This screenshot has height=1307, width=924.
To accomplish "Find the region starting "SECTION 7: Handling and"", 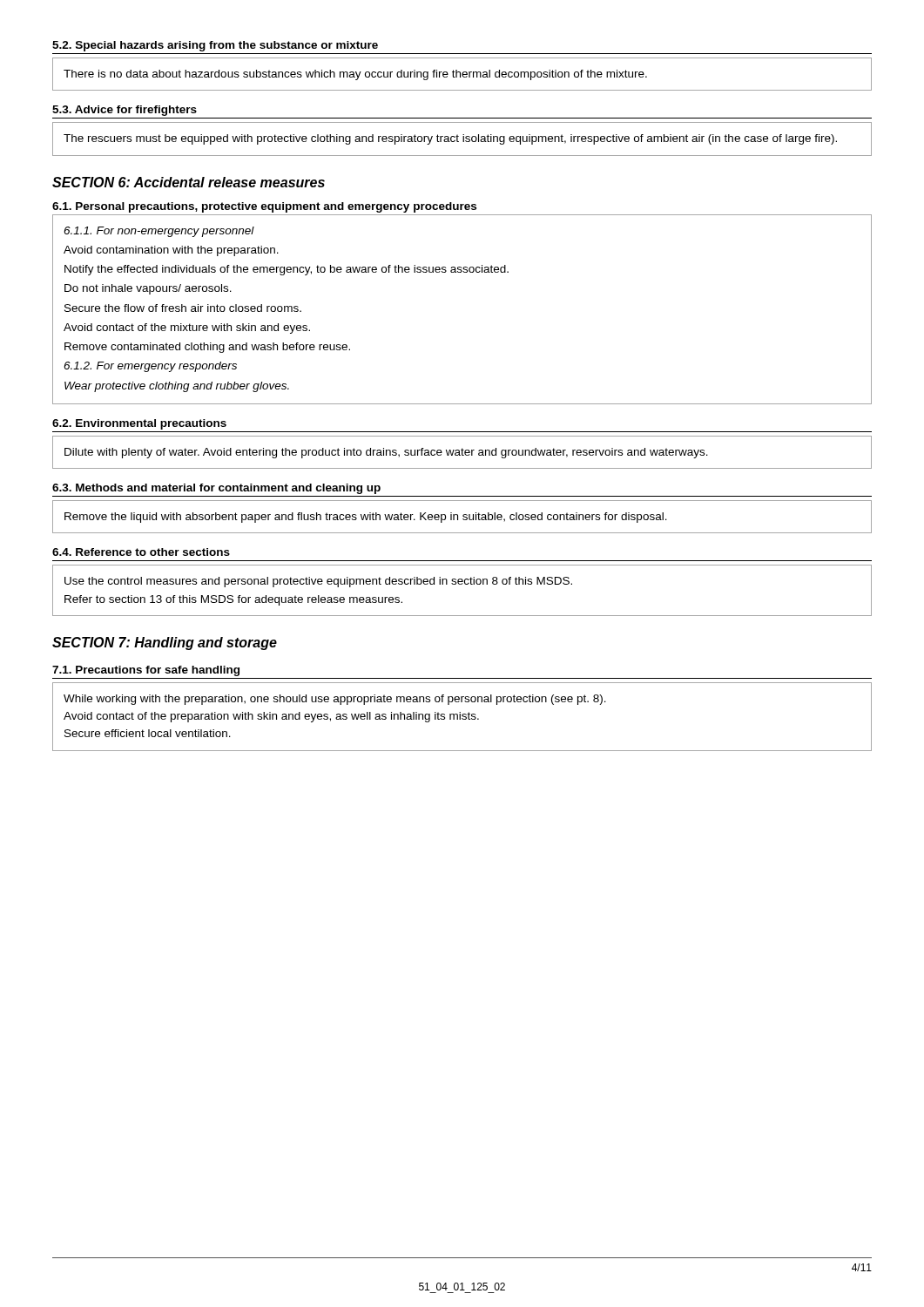I will point(165,642).
